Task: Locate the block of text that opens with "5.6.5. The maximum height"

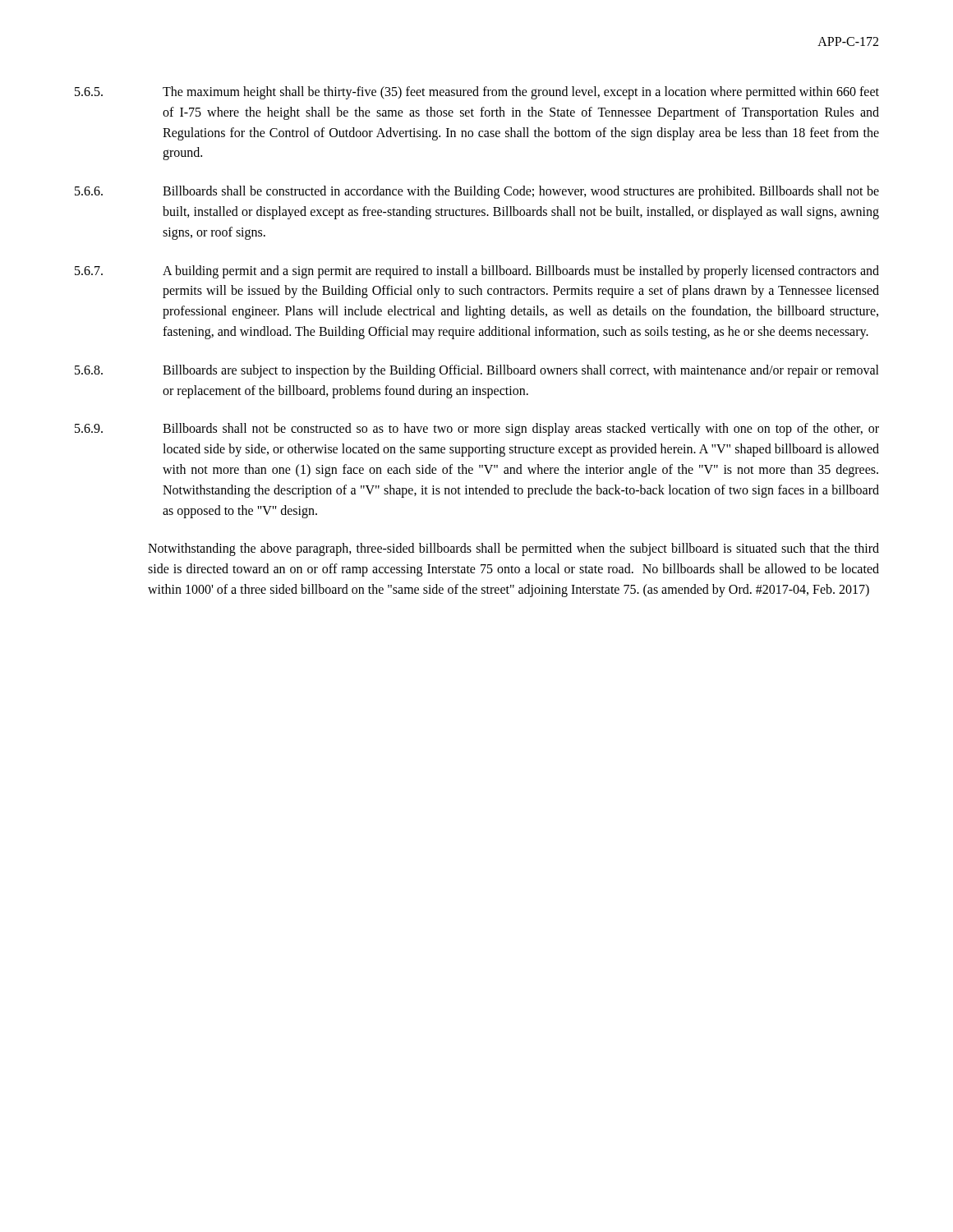Action: point(476,123)
